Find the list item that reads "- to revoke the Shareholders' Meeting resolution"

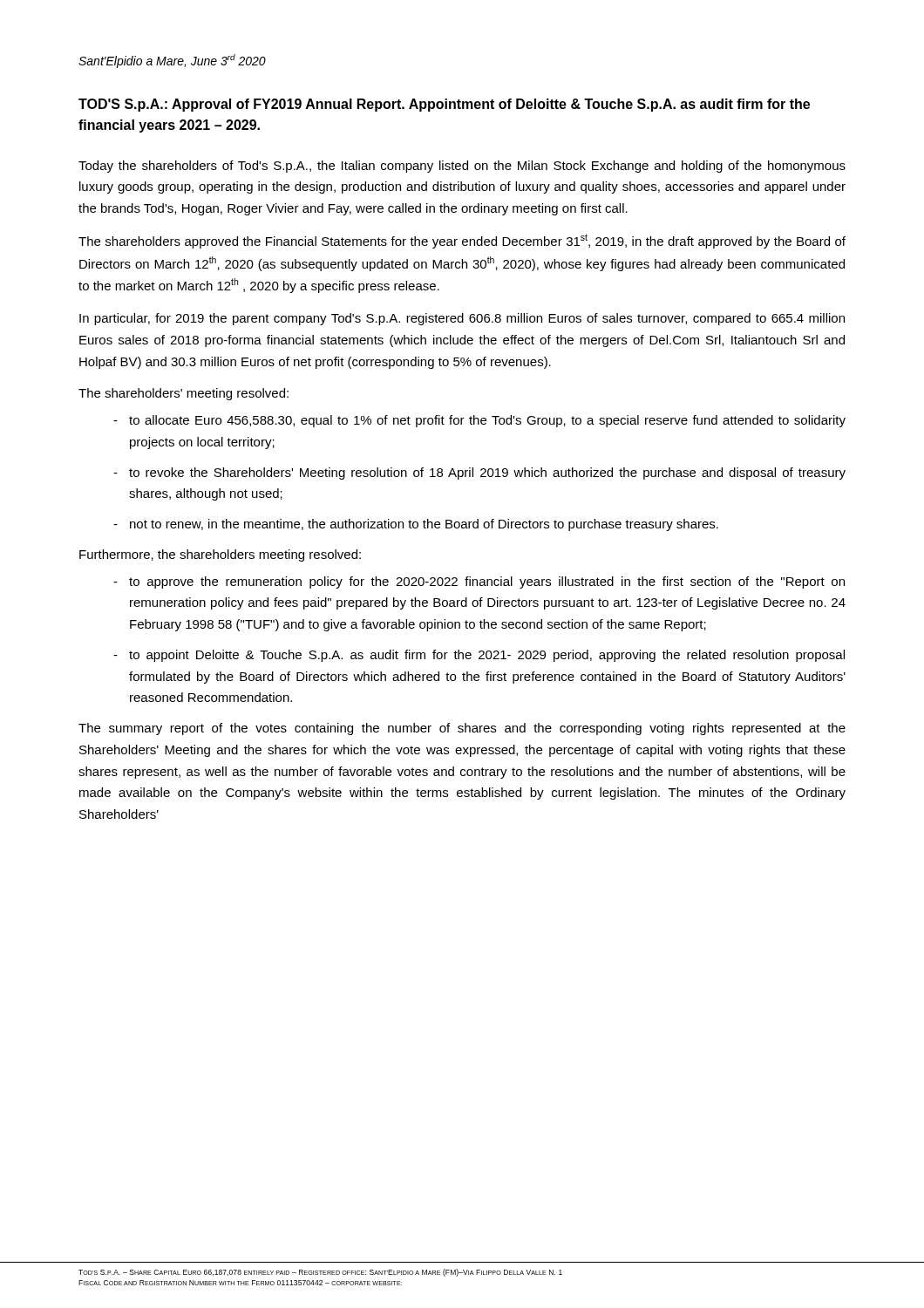[479, 483]
